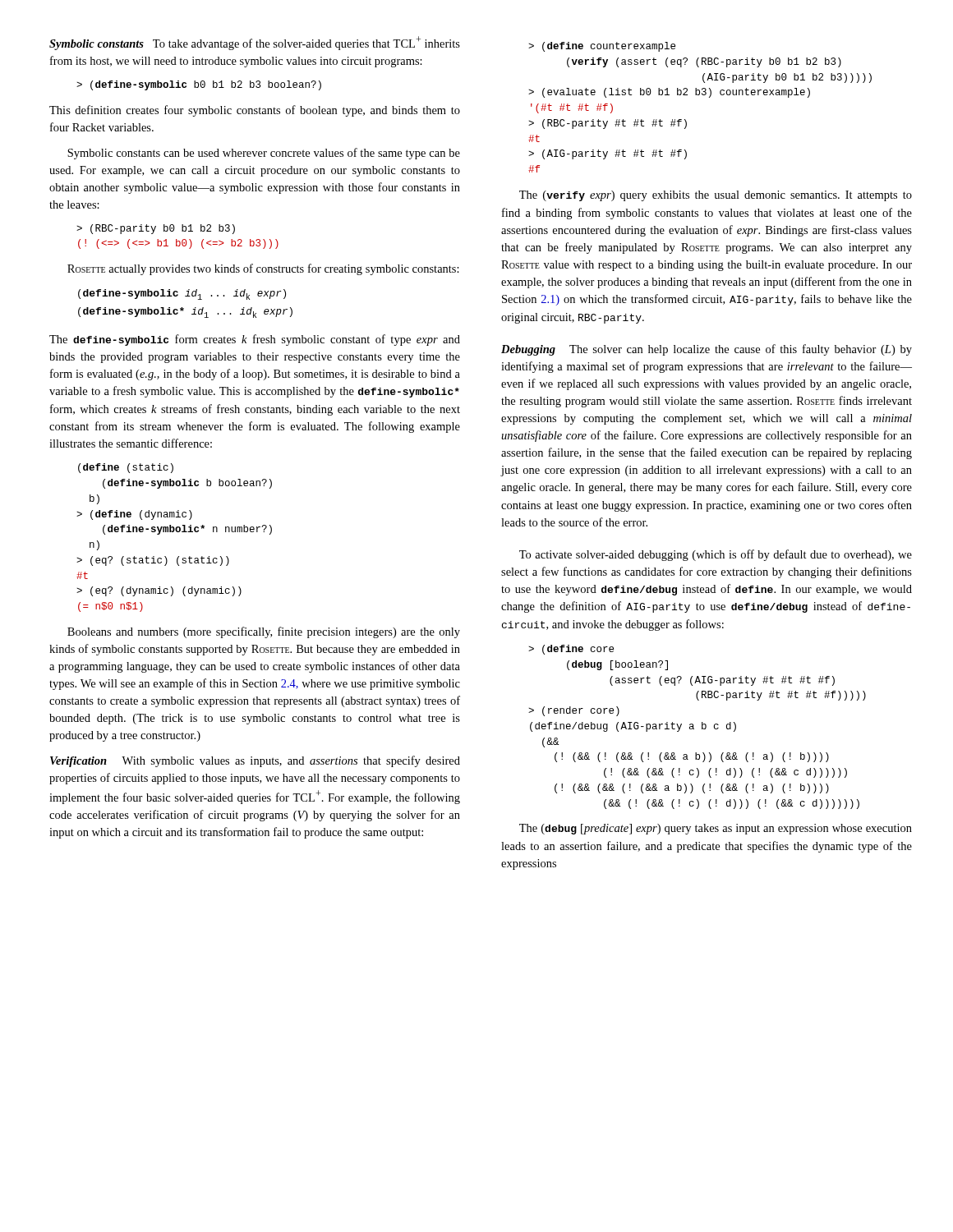Click on the text block that reads "Symbolic constants To"
This screenshot has width=953, height=1232.
point(255,51)
